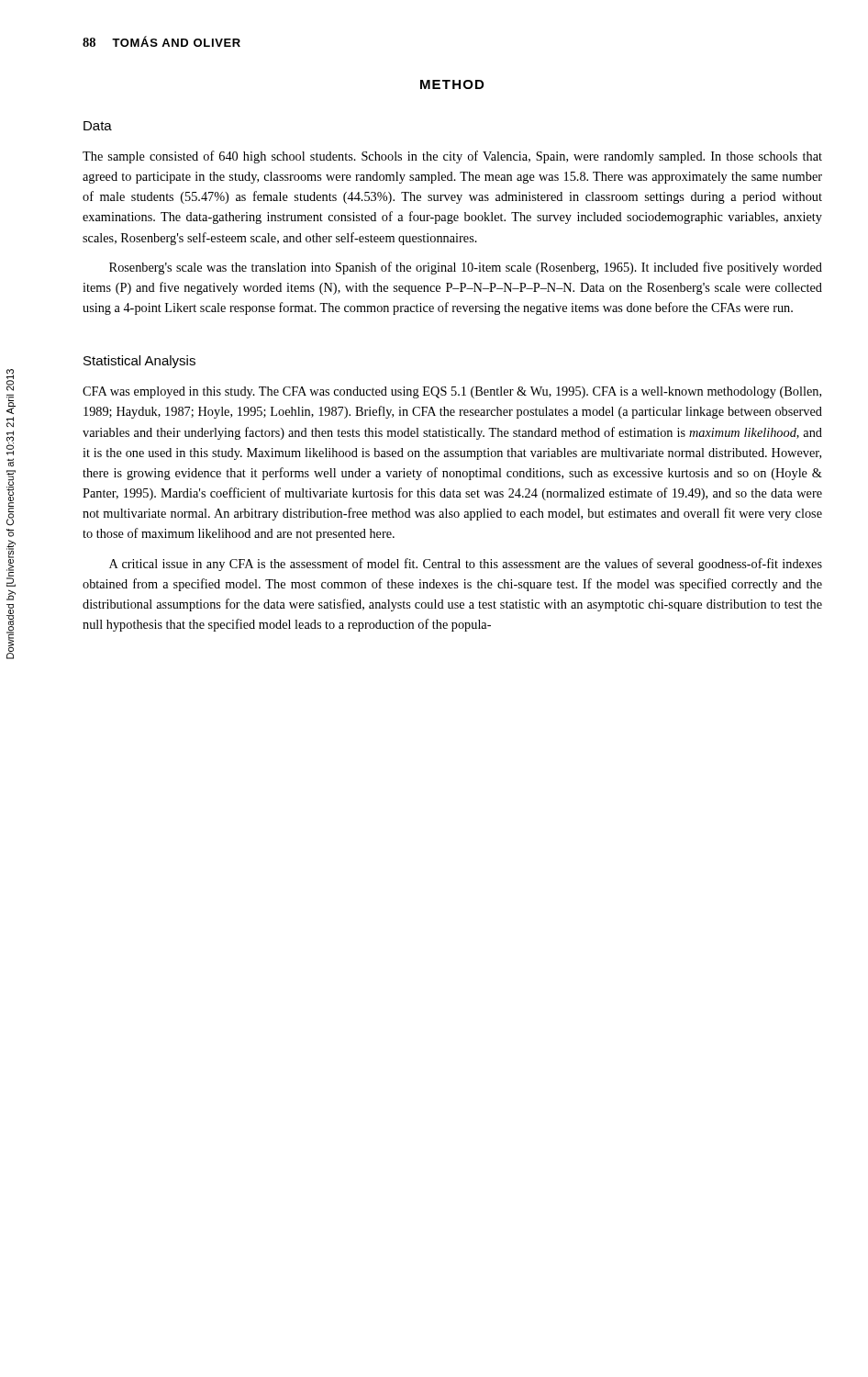This screenshot has width=868, height=1377.
Task: Locate the block of text that opens with "A critical issue in"
Action: (x=452, y=594)
